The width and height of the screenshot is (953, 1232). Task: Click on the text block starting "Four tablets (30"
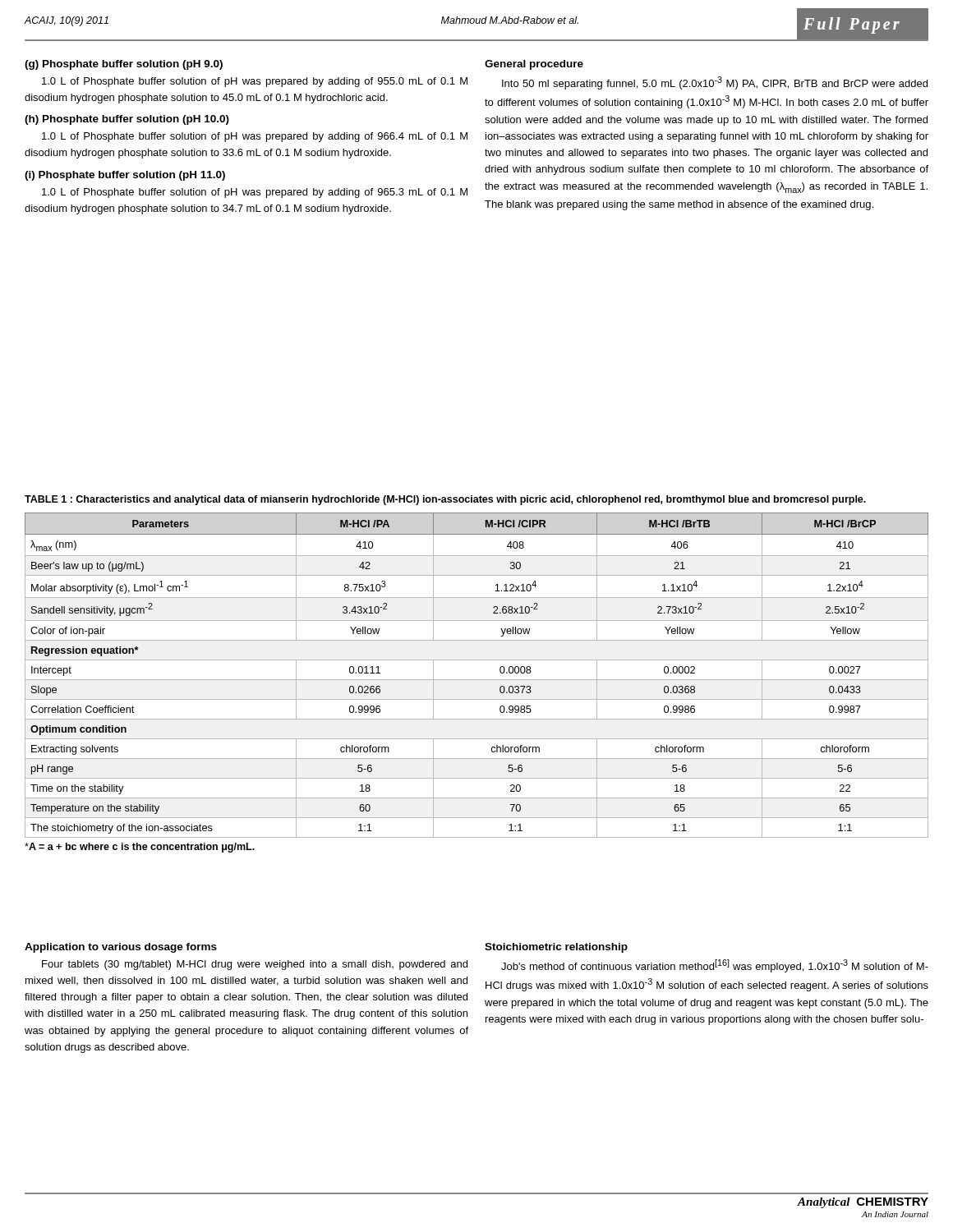(246, 1006)
